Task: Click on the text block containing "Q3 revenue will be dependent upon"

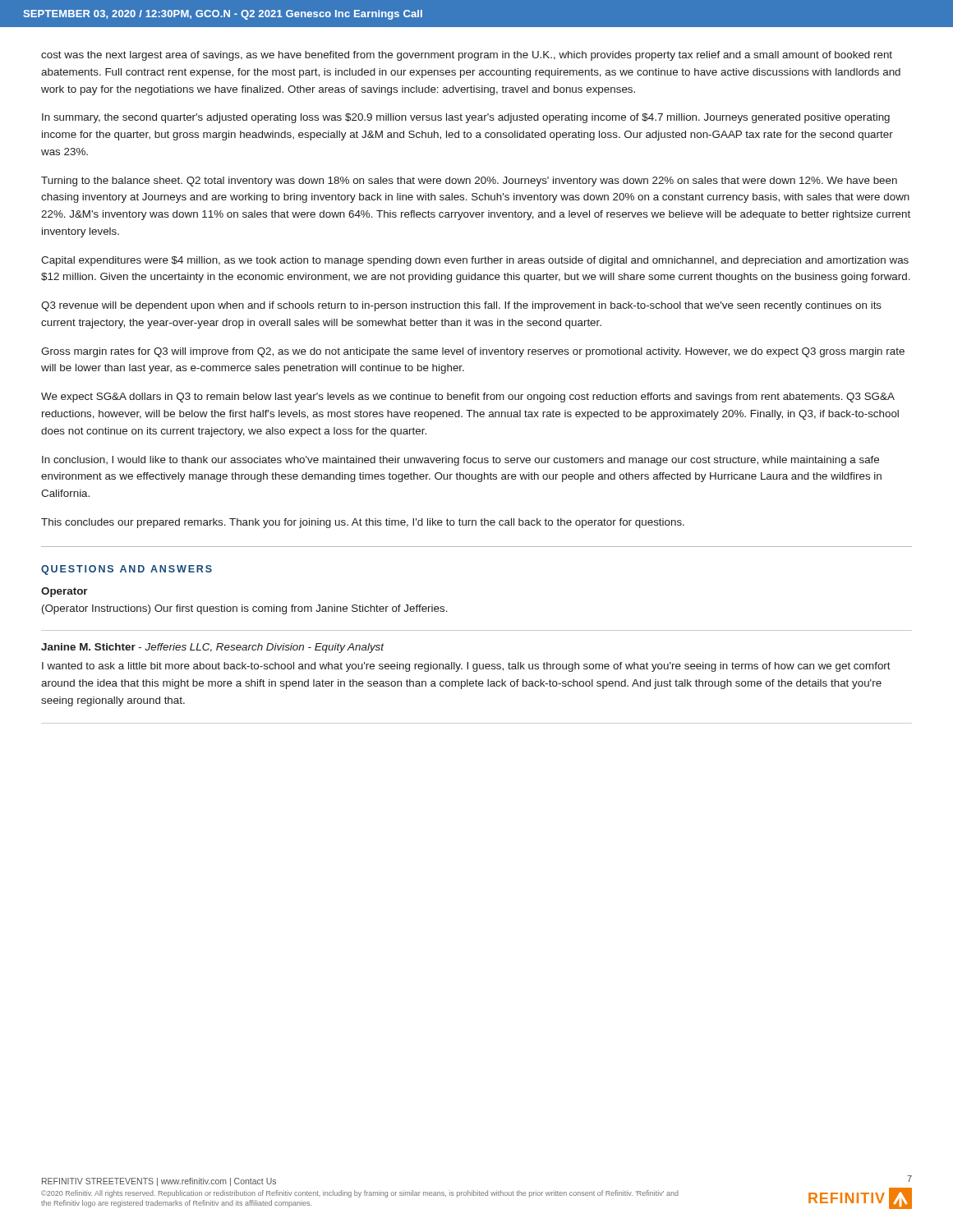Action: pyautogui.click(x=461, y=314)
